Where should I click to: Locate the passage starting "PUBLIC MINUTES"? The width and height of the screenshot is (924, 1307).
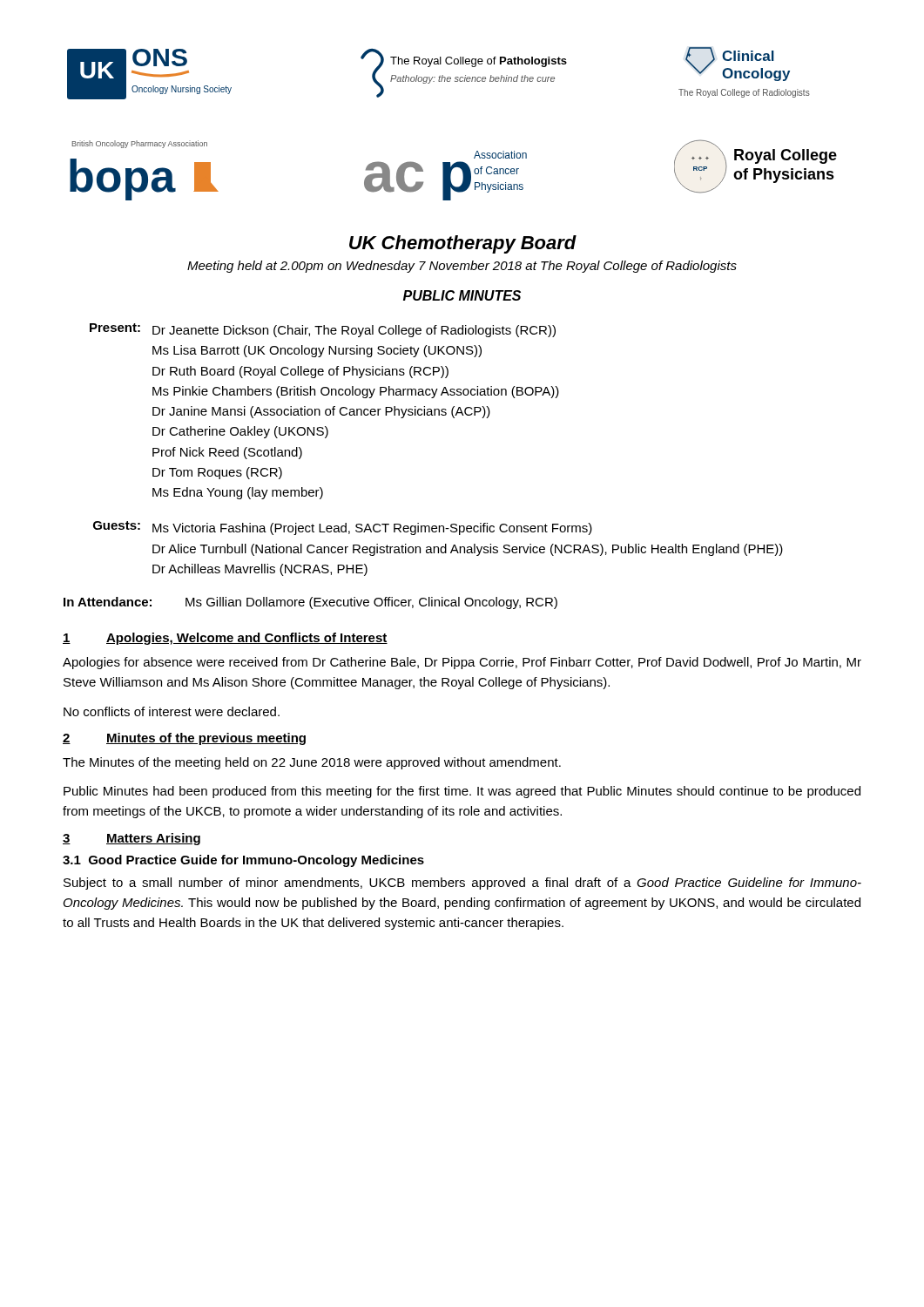[x=462, y=296]
